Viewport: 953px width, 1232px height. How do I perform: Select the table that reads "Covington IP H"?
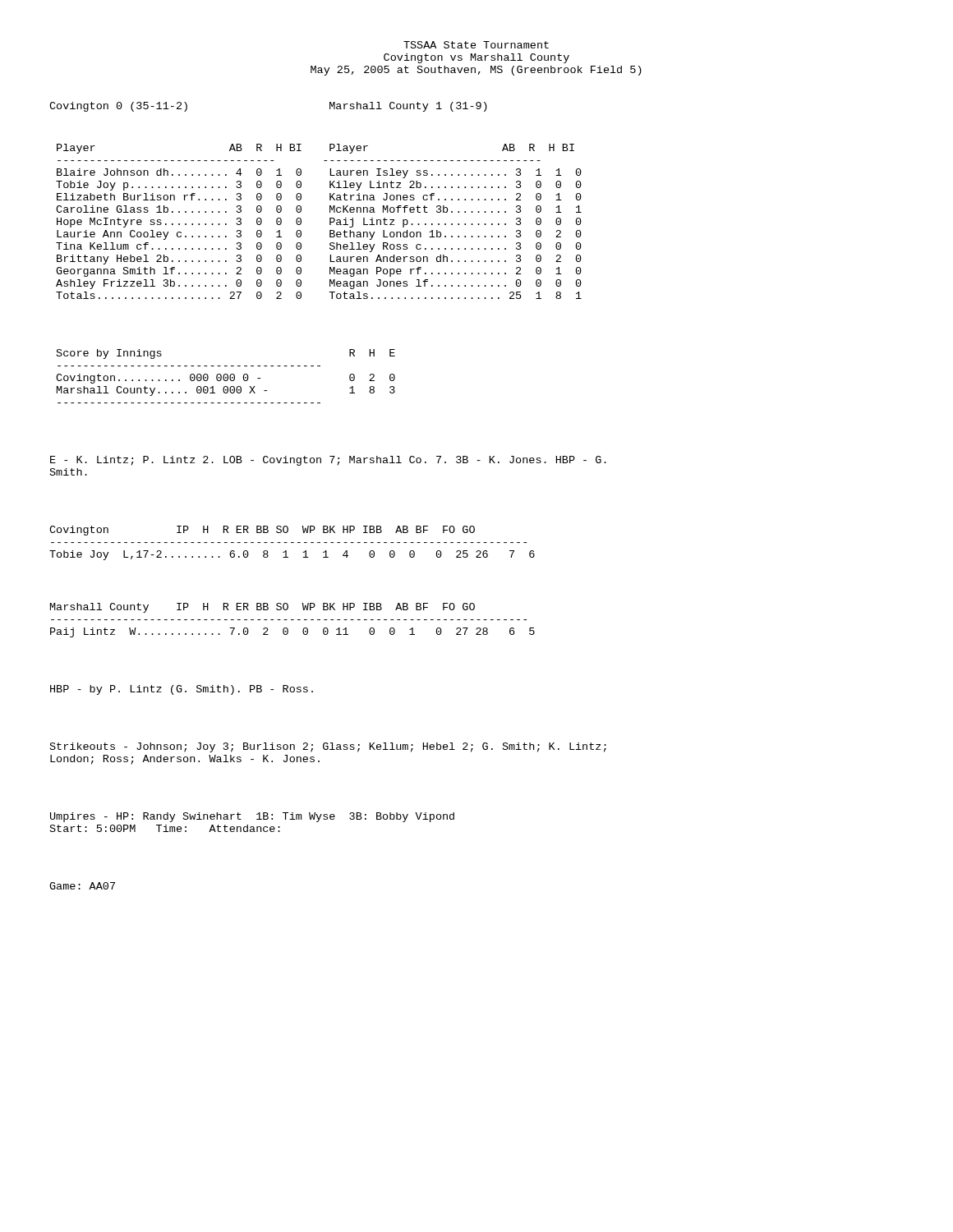coord(476,549)
